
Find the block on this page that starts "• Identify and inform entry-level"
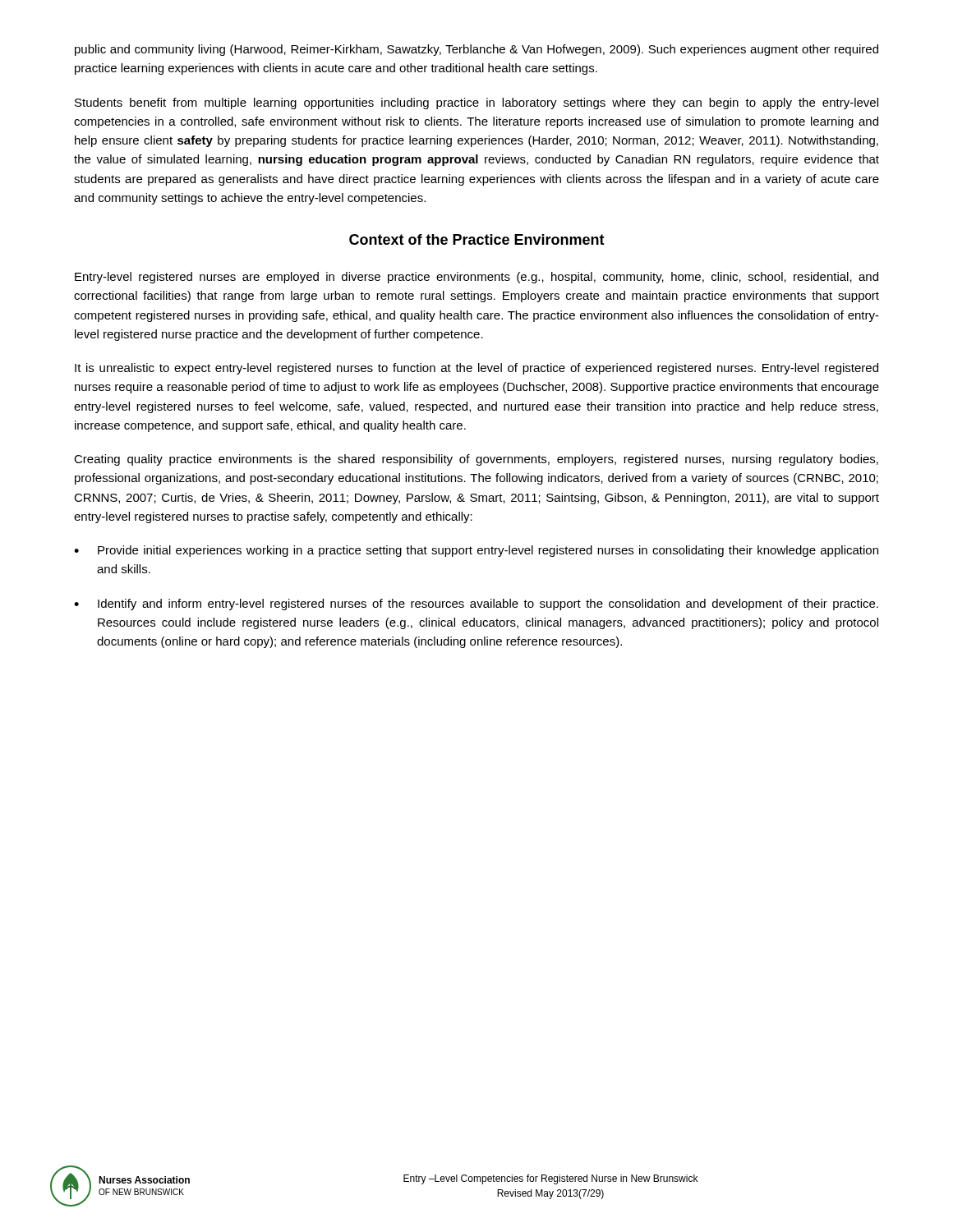[476, 622]
